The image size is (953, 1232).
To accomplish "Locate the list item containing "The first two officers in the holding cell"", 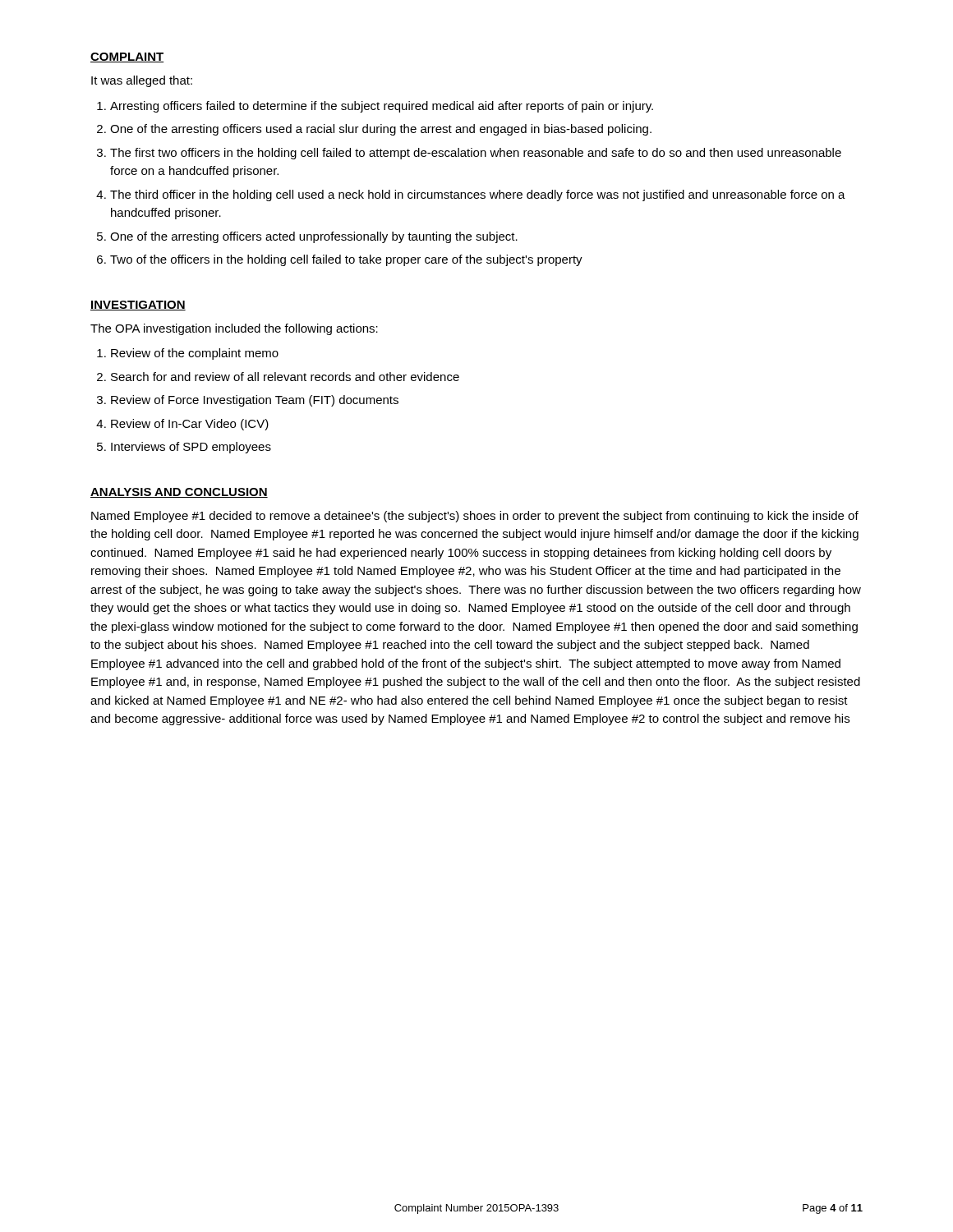I will click(x=476, y=161).
